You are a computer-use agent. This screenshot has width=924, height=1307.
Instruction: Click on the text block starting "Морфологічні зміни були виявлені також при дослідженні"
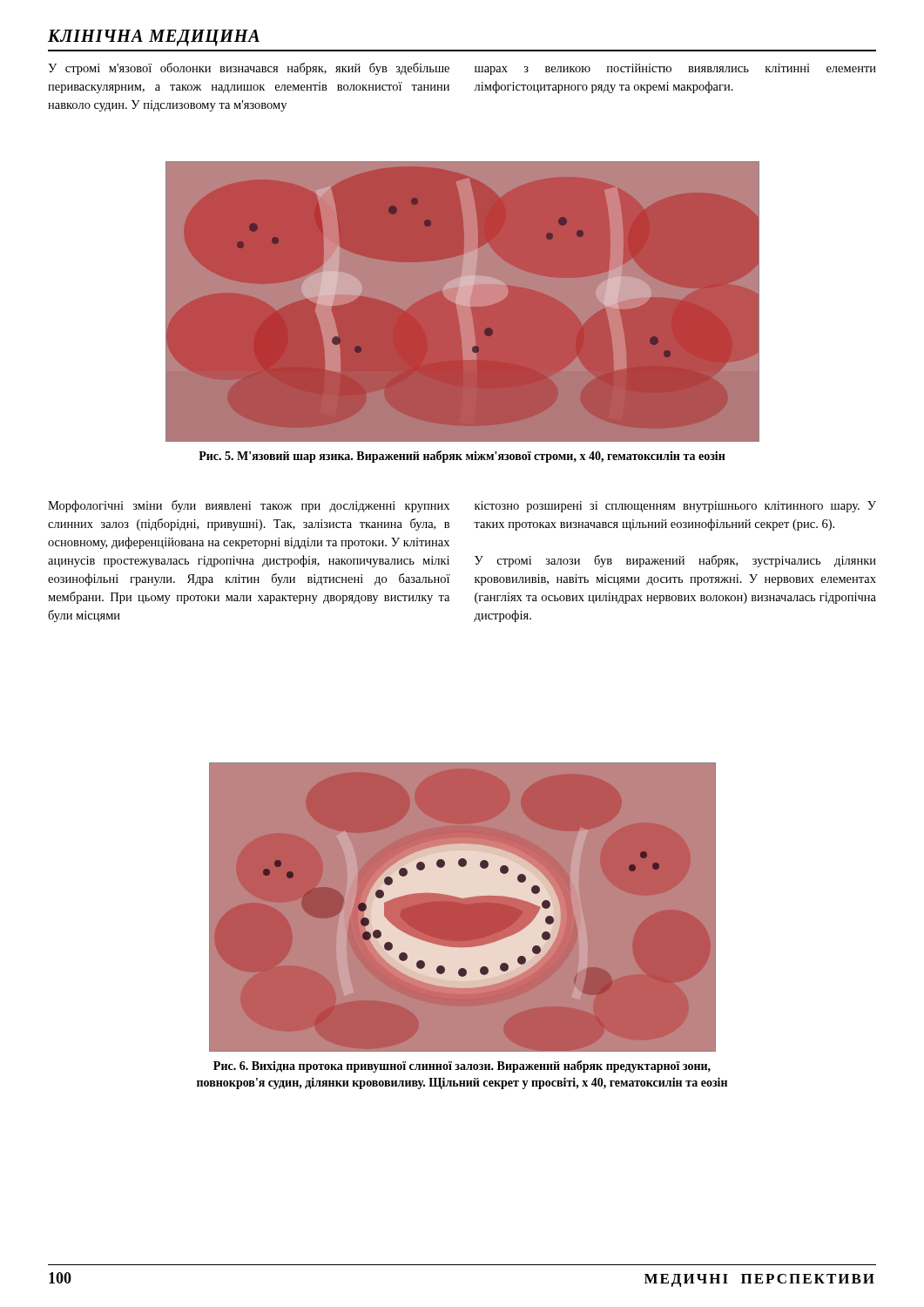pyautogui.click(x=249, y=560)
